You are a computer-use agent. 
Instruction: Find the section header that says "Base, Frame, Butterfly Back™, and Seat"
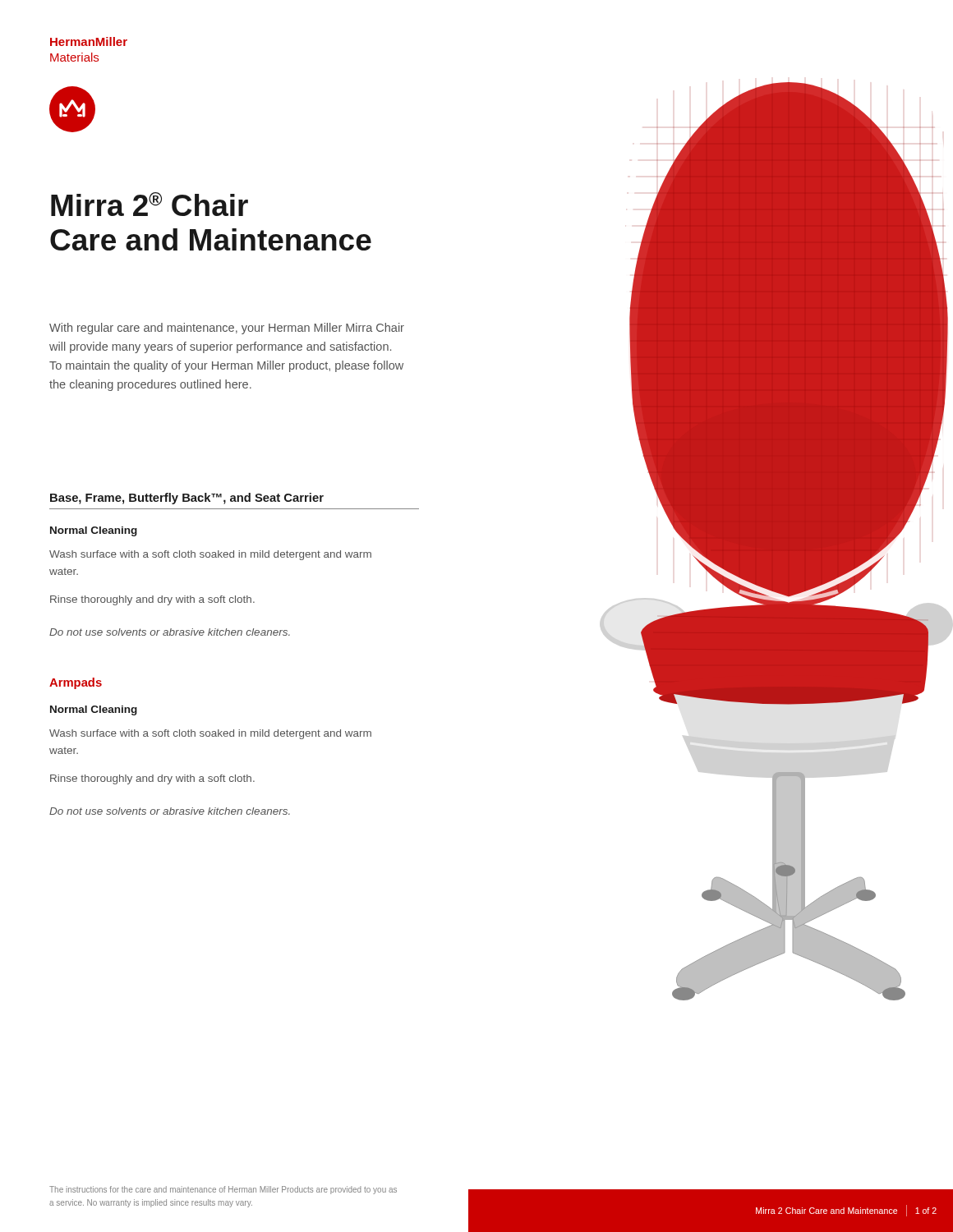(234, 500)
